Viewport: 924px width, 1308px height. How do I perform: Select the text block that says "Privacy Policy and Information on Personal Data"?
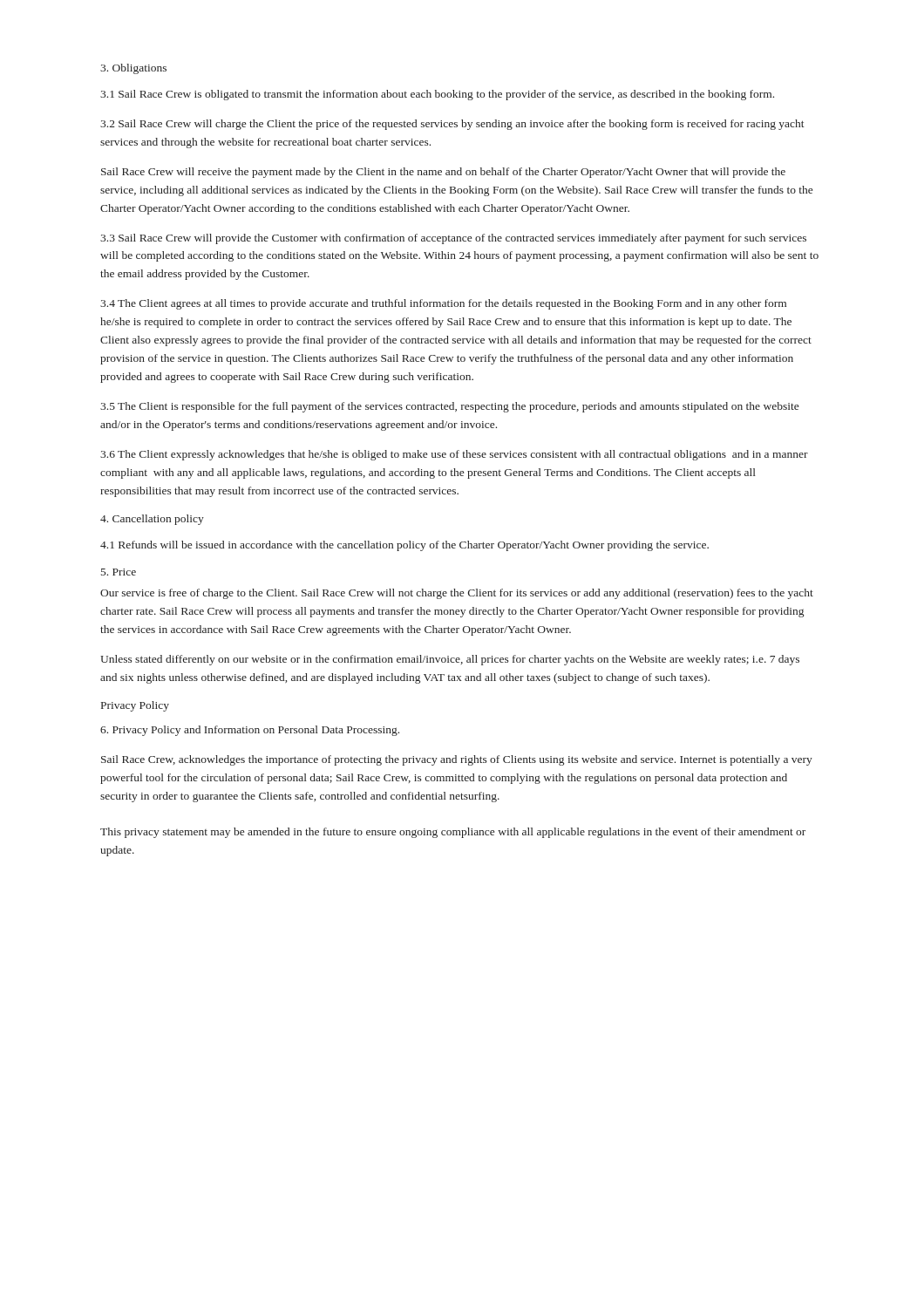pos(250,729)
